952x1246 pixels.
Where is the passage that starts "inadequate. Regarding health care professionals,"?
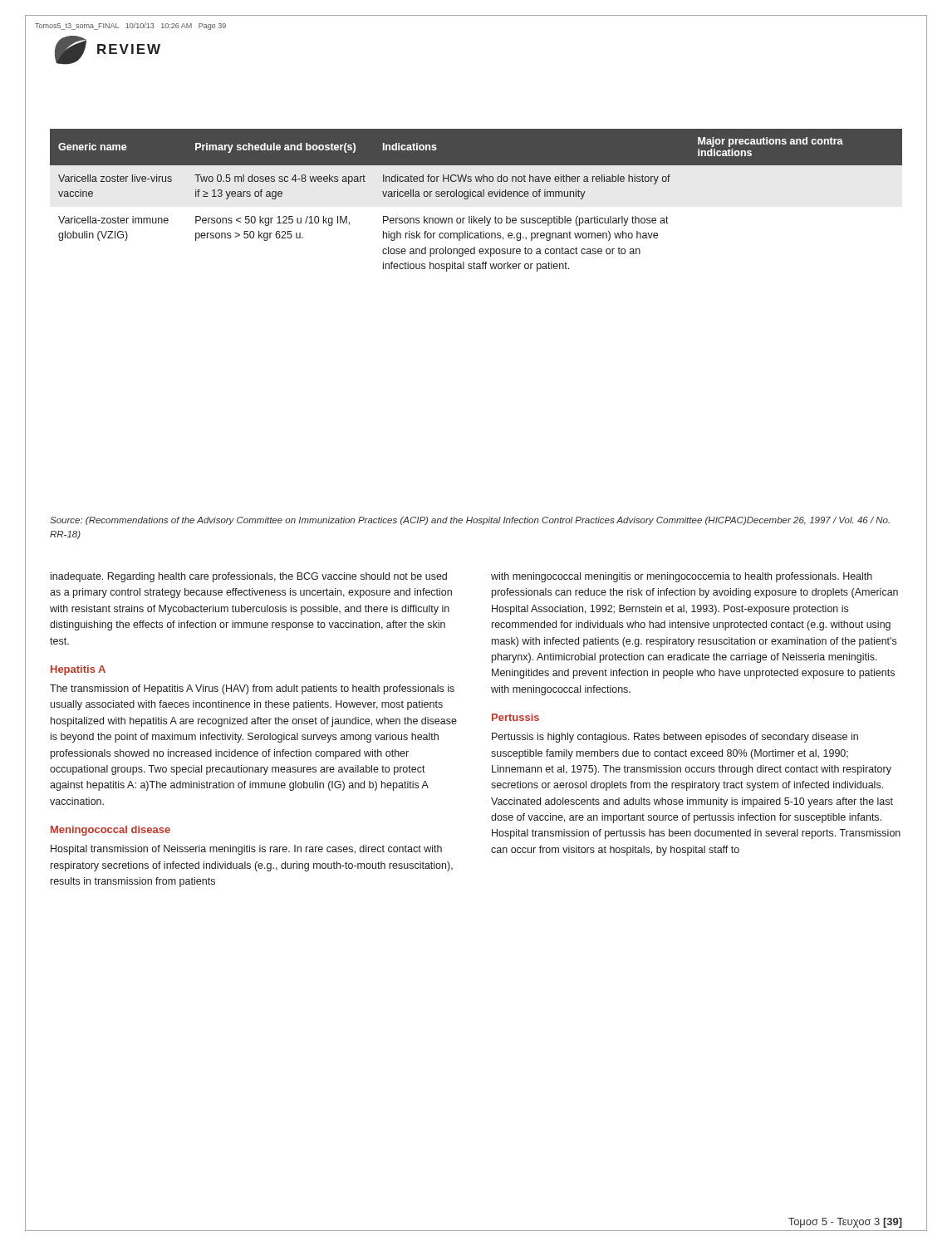tap(255, 609)
